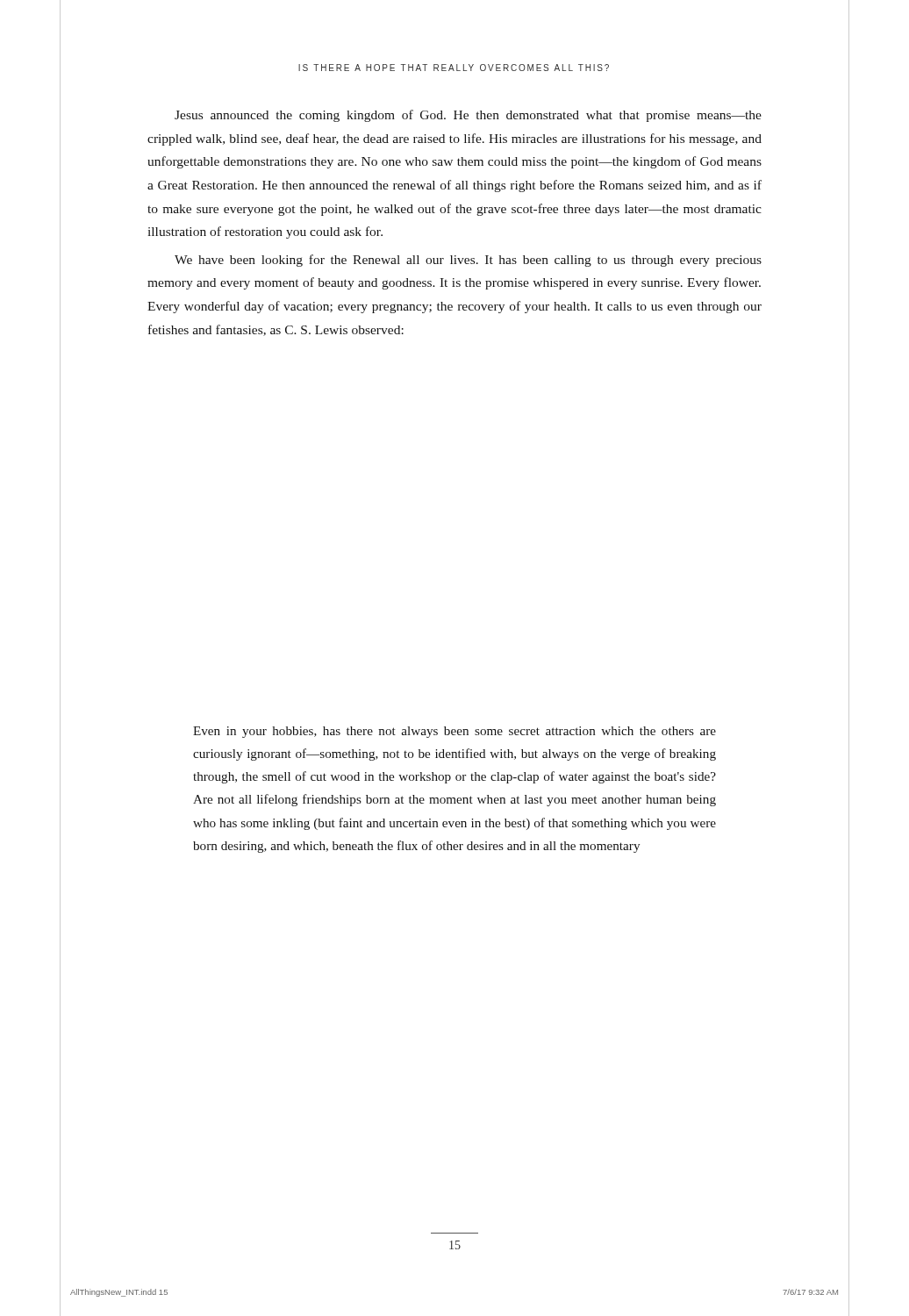Select the text block with the text "Jesus announced the coming kingdom of God. He"

(454, 223)
